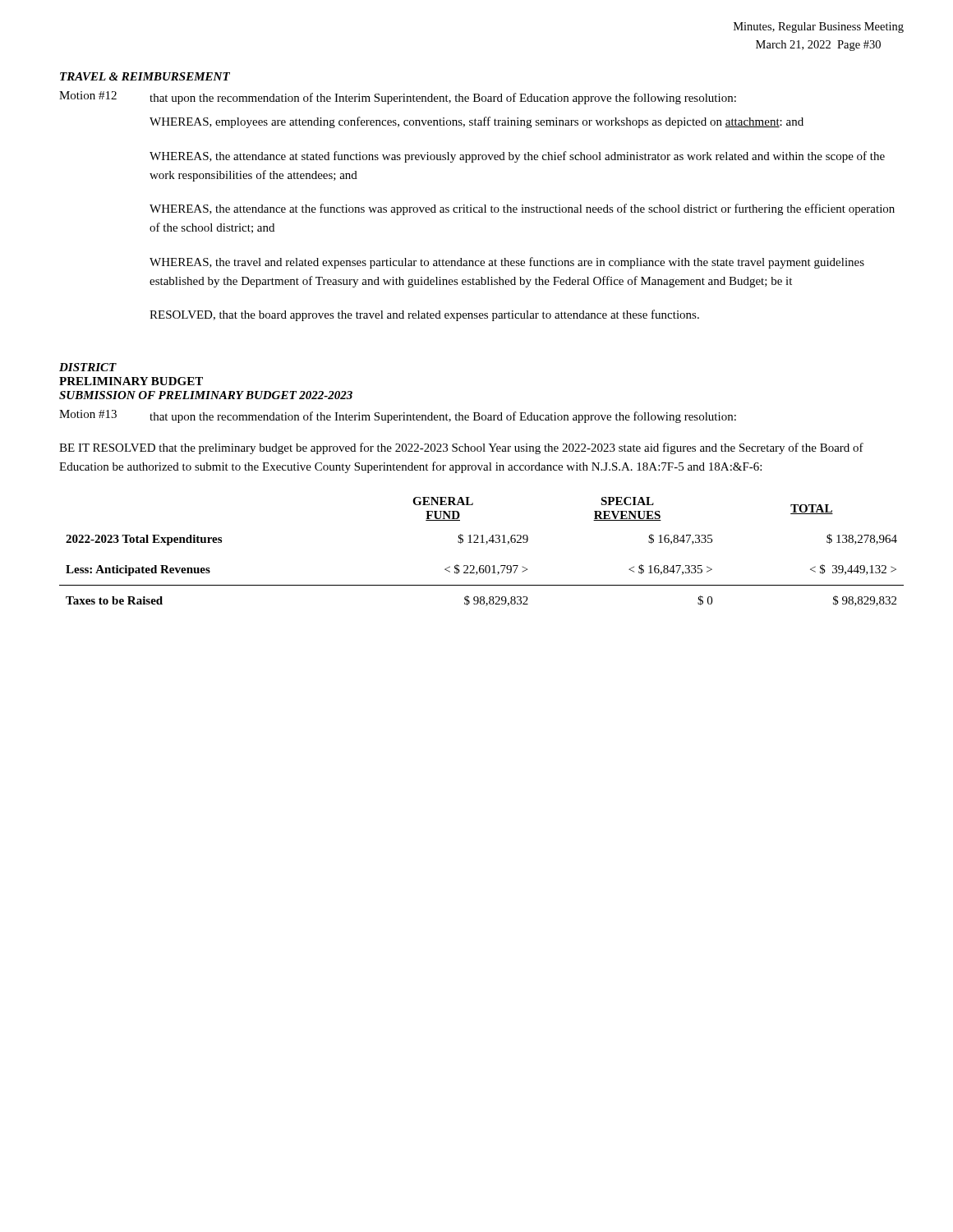Point to "PRELIMINARY BUDGET"
The image size is (953, 1232).
[x=131, y=381]
